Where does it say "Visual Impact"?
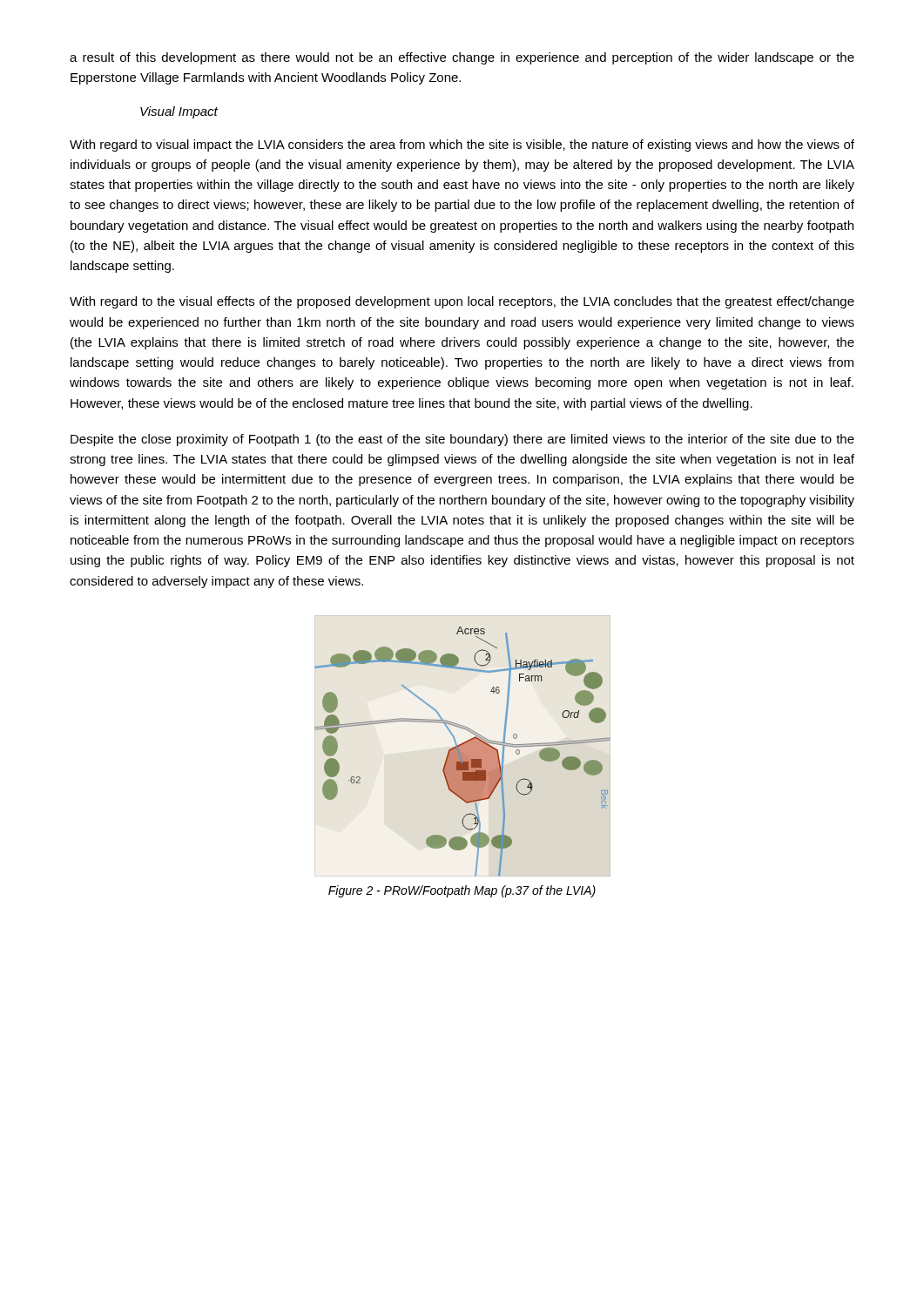This screenshot has height=1307, width=924. tap(178, 111)
